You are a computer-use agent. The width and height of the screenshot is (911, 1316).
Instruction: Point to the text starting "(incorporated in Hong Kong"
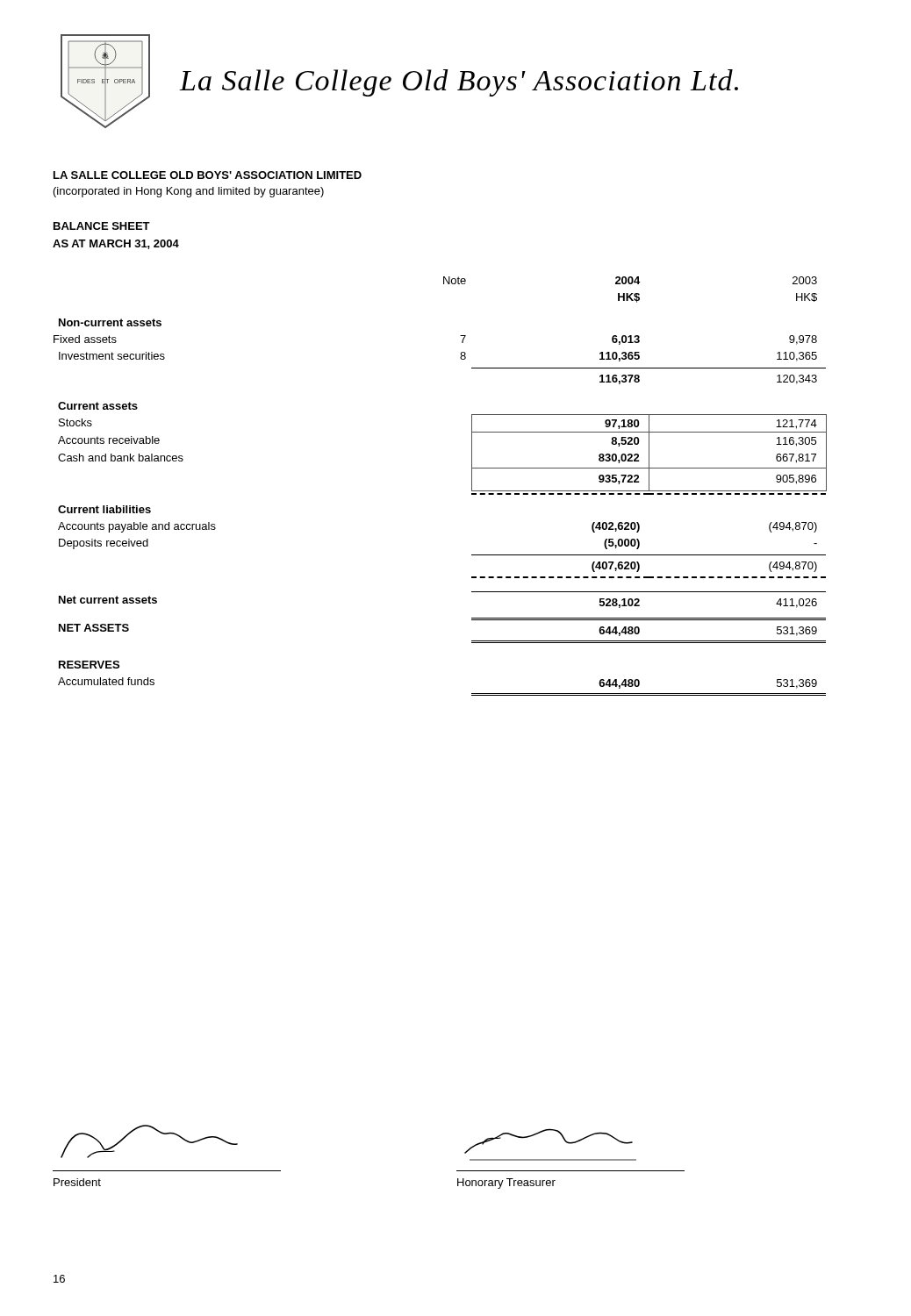tap(188, 191)
